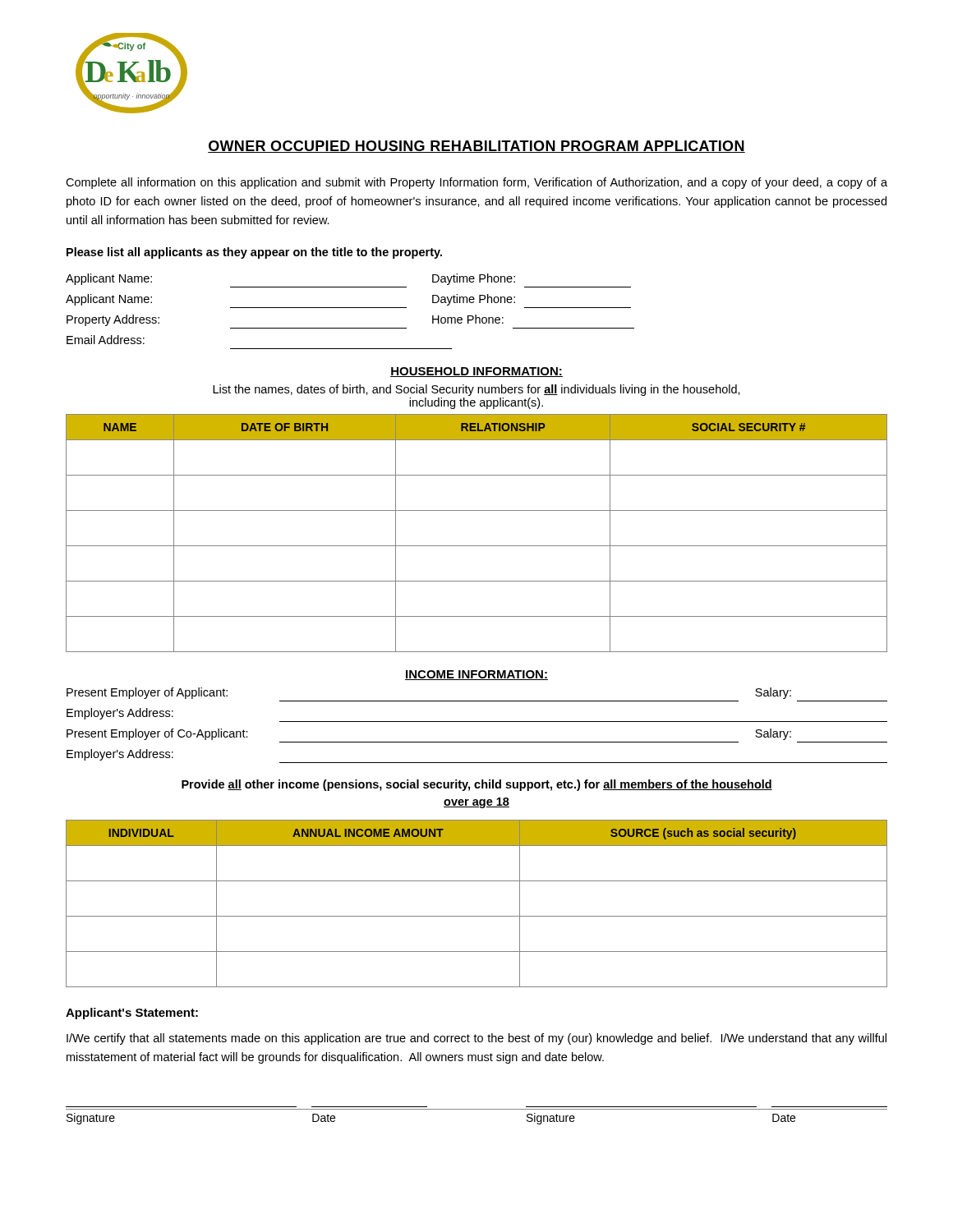Select the region starting "Provide all other income (pensions, social security,"
Image resolution: width=953 pixels, height=1232 pixels.
tap(476, 793)
